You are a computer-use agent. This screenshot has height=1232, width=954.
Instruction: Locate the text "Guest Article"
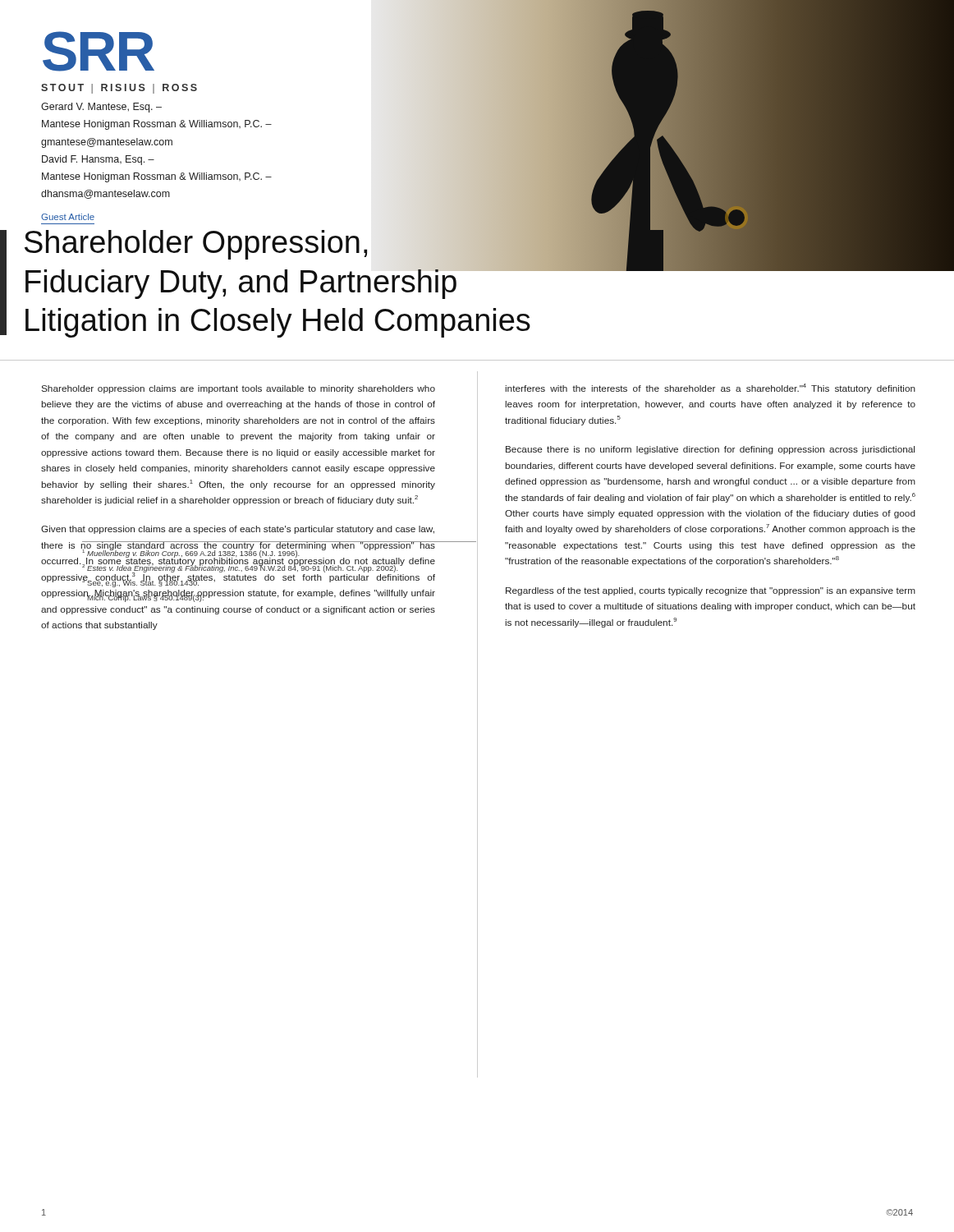pyautogui.click(x=68, y=217)
